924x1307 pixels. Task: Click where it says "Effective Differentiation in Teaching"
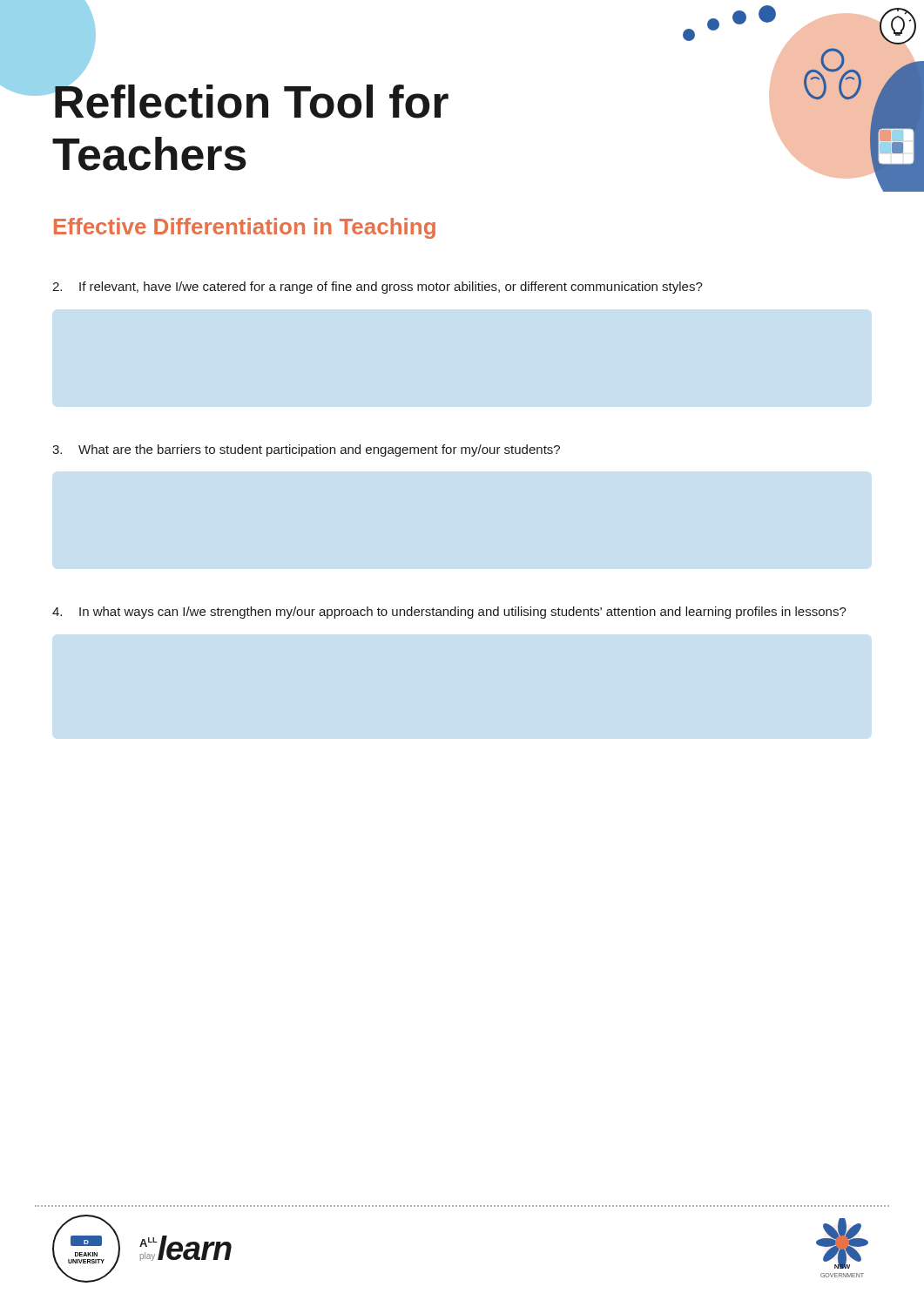point(245,228)
